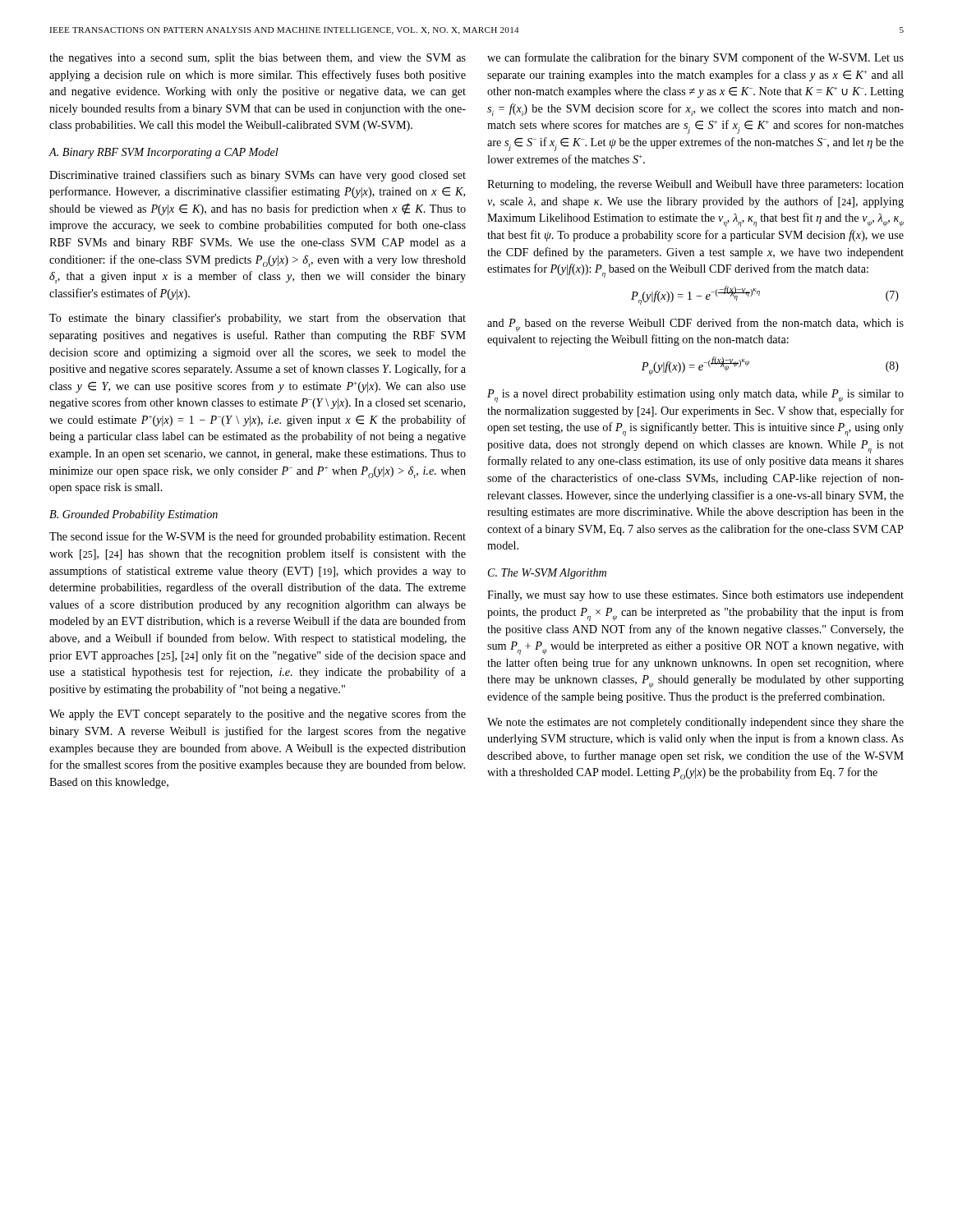Locate the element starting "Returning to modeling, the reverse"
Viewport: 953px width, 1232px height.
point(695,227)
